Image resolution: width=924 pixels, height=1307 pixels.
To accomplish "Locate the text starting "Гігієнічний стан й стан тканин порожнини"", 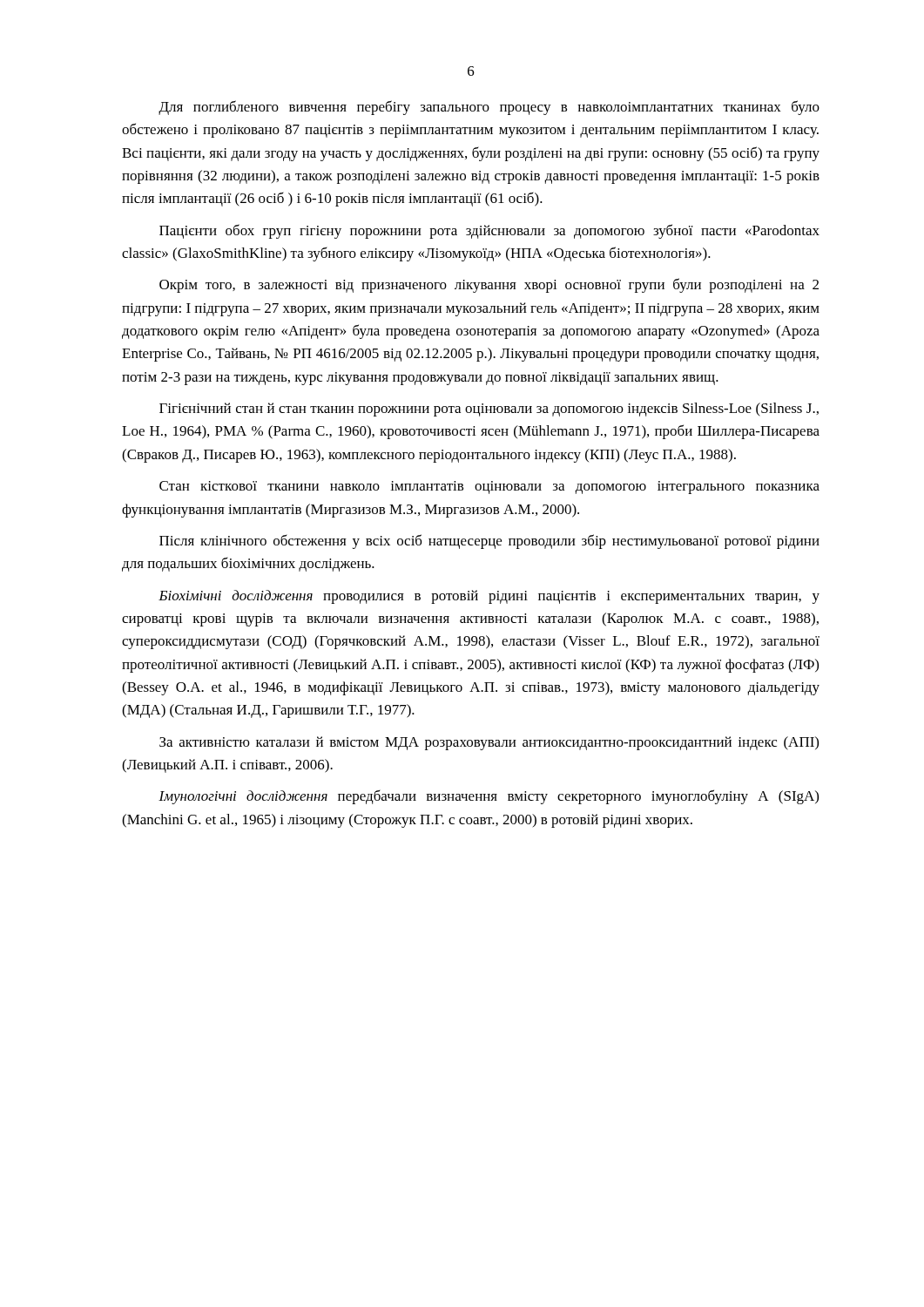I will (471, 432).
